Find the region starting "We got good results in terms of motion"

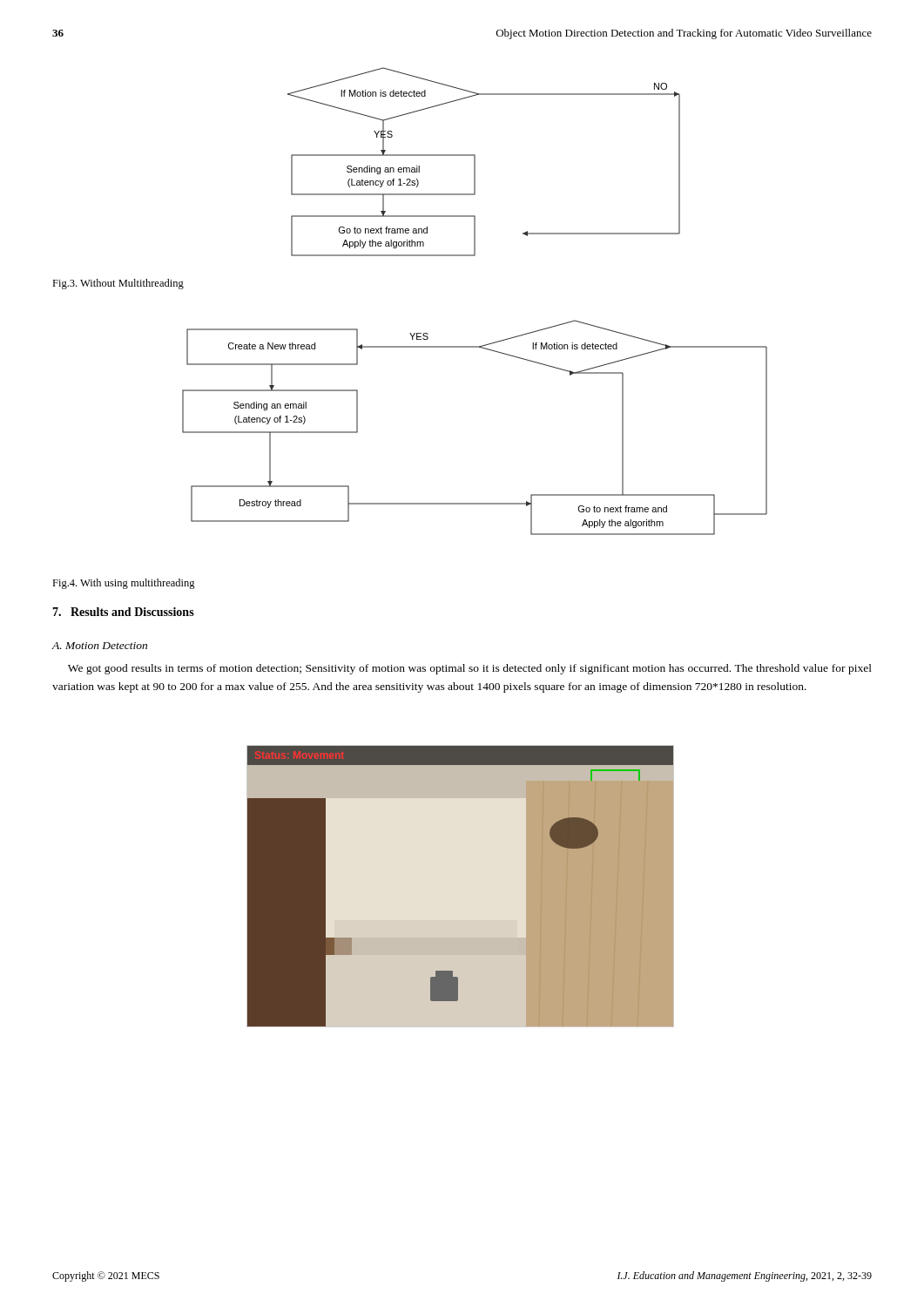tap(462, 677)
